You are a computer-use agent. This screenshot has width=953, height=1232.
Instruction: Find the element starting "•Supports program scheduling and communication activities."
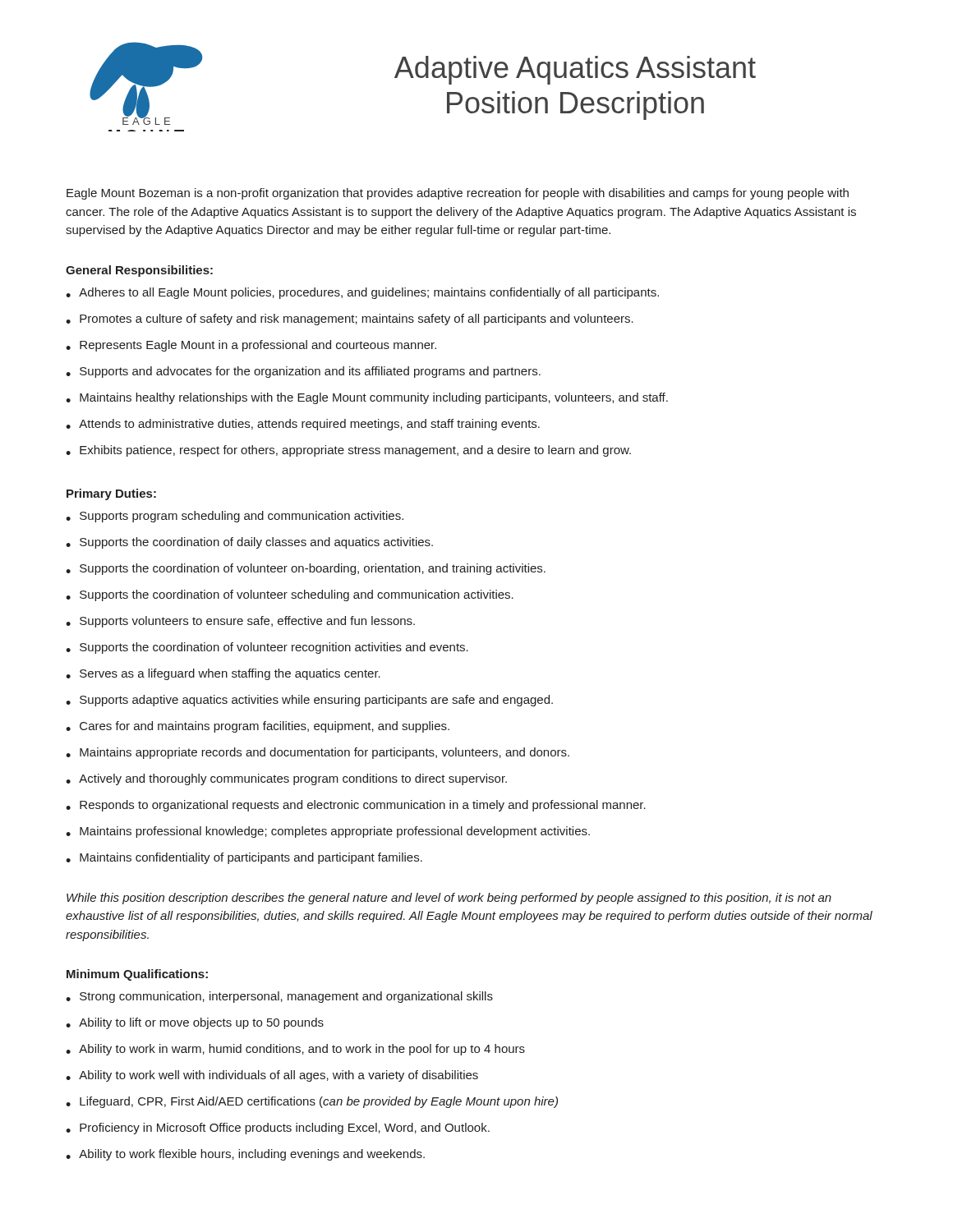(x=235, y=518)
